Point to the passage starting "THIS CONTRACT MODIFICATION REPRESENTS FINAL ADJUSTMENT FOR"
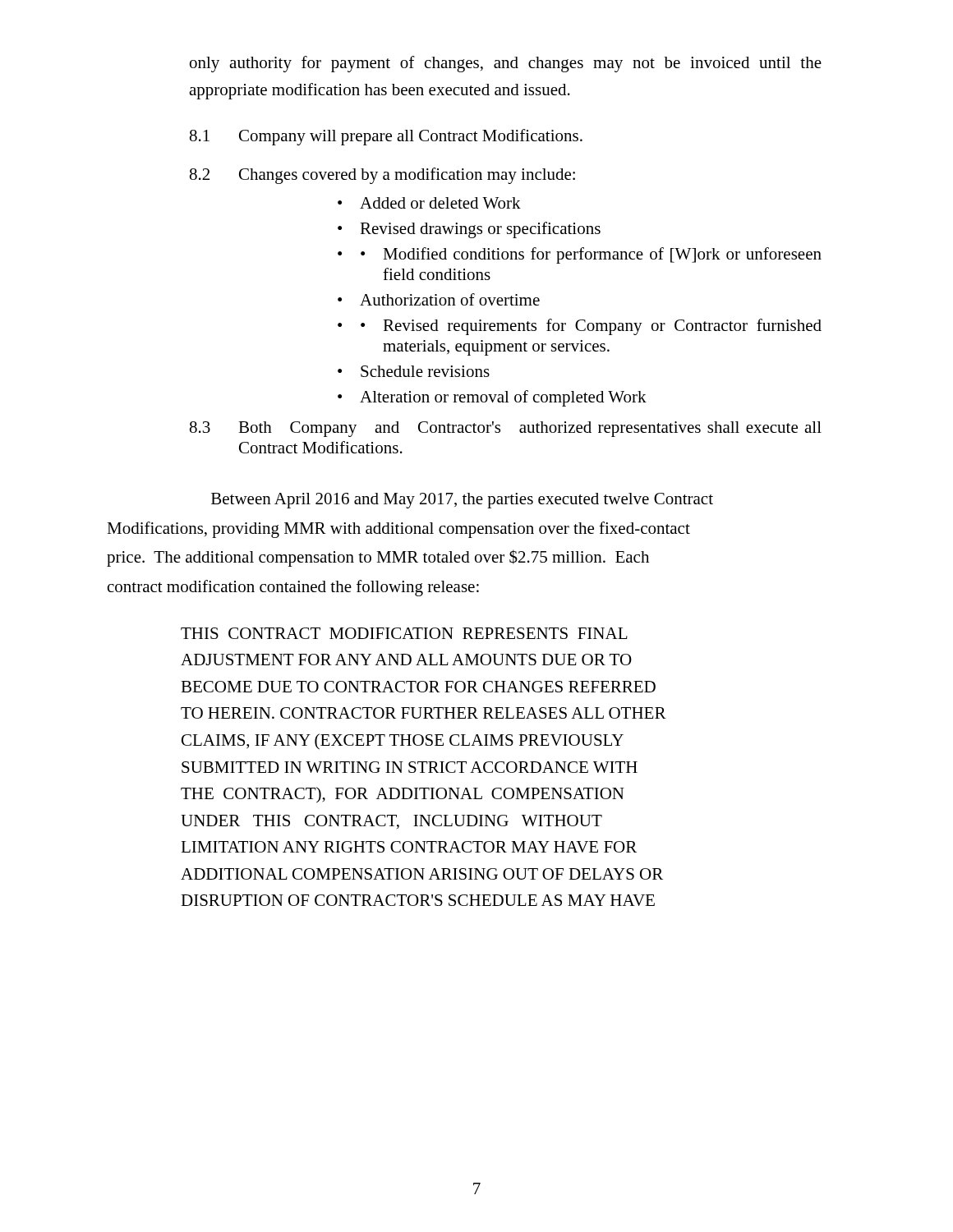953x1232 pixels. [423, 767]
